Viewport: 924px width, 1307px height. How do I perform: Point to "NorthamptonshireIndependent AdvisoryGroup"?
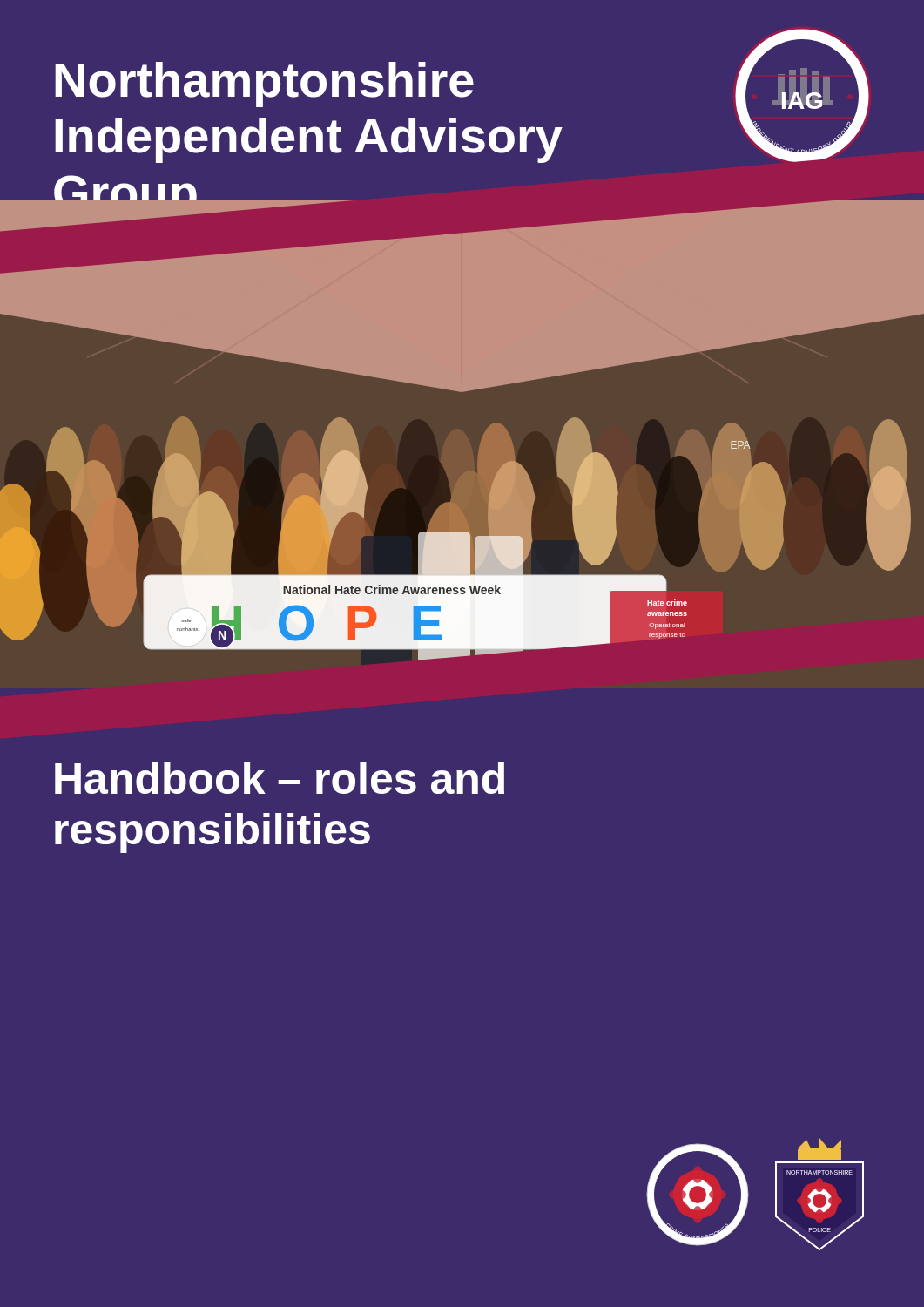(x=357, y=136)
